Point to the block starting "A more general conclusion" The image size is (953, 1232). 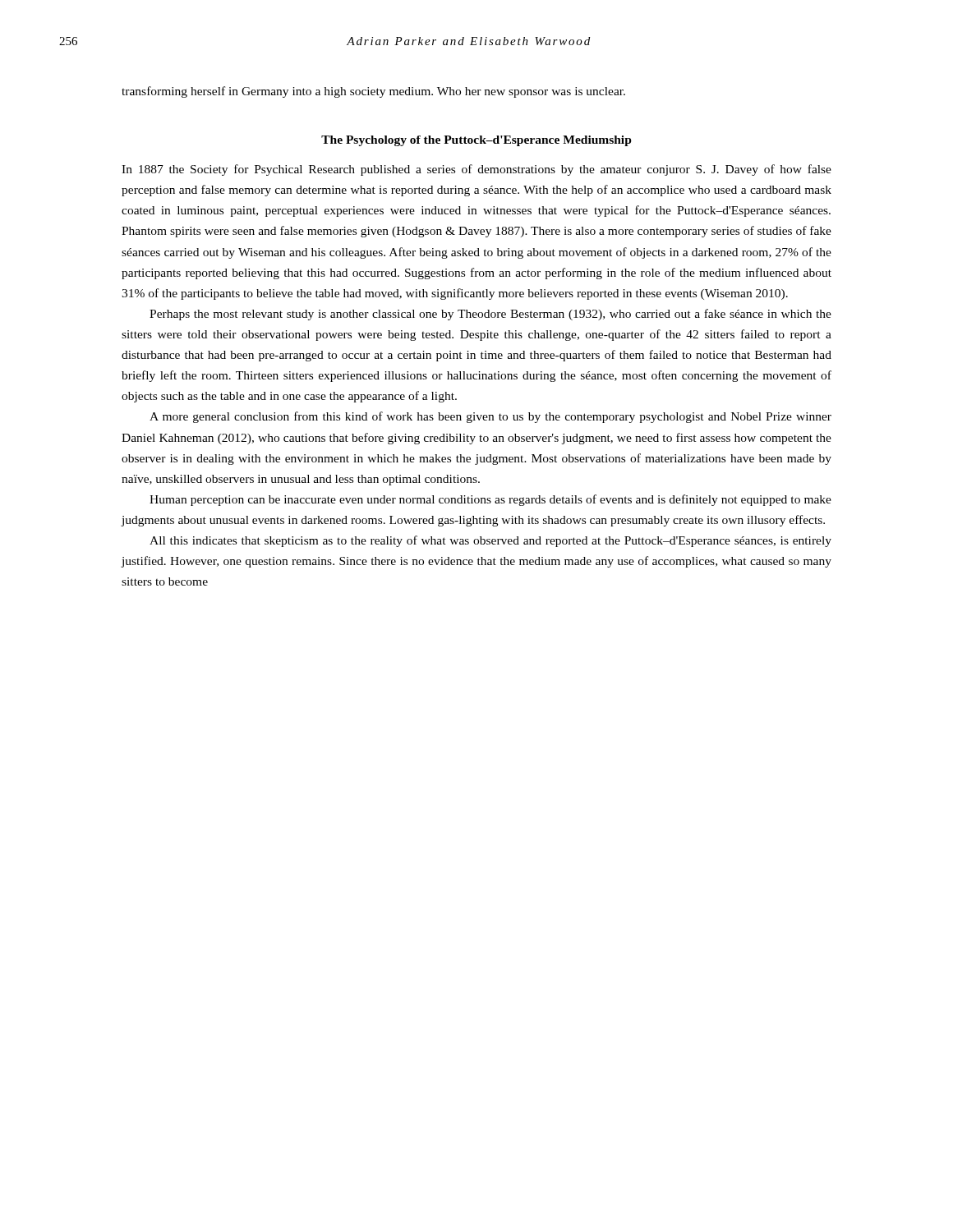pyautogui.click(x=476, y=447)
